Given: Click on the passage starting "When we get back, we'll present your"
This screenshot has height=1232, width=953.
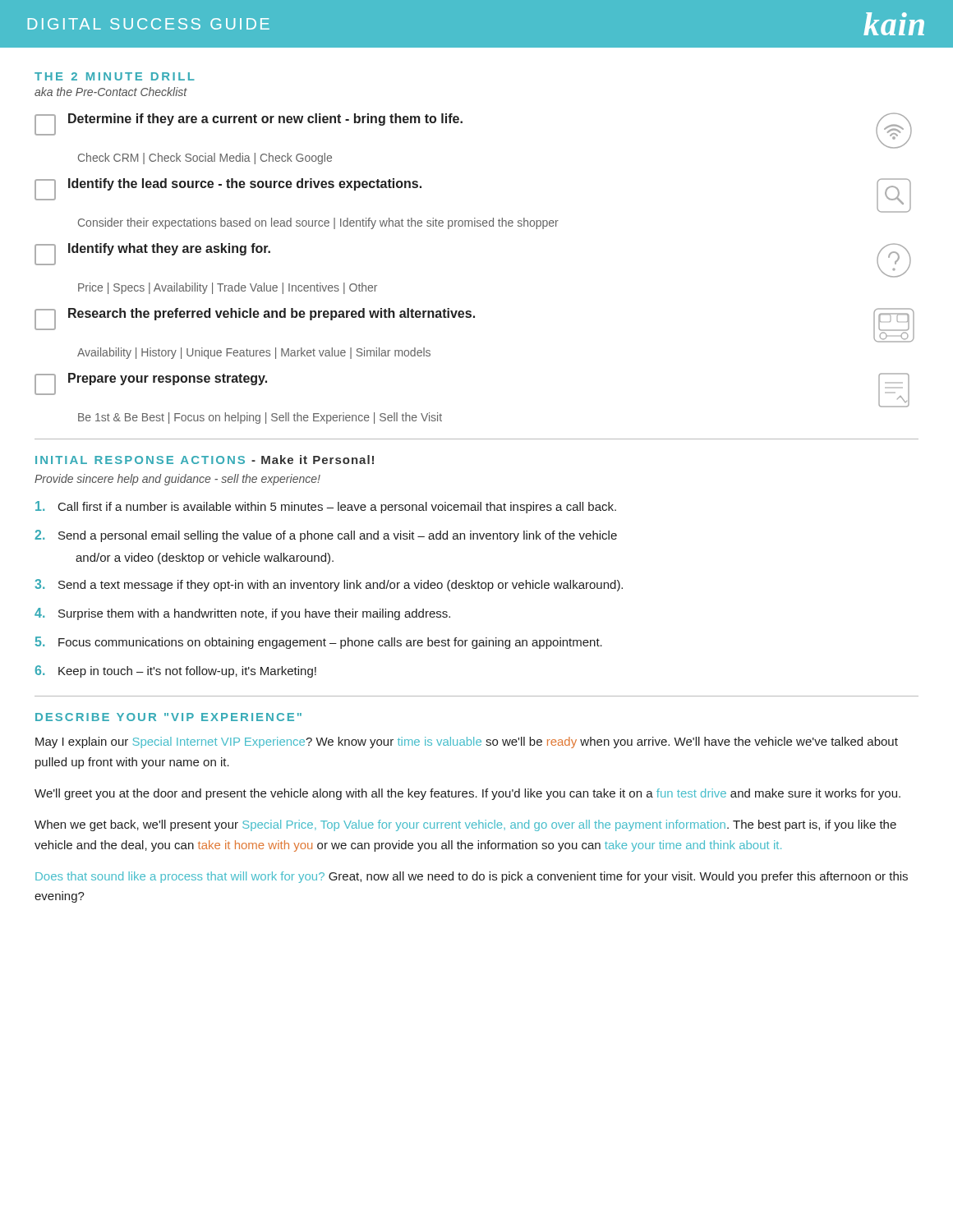Looking at the screenshot, I should 465,834.
